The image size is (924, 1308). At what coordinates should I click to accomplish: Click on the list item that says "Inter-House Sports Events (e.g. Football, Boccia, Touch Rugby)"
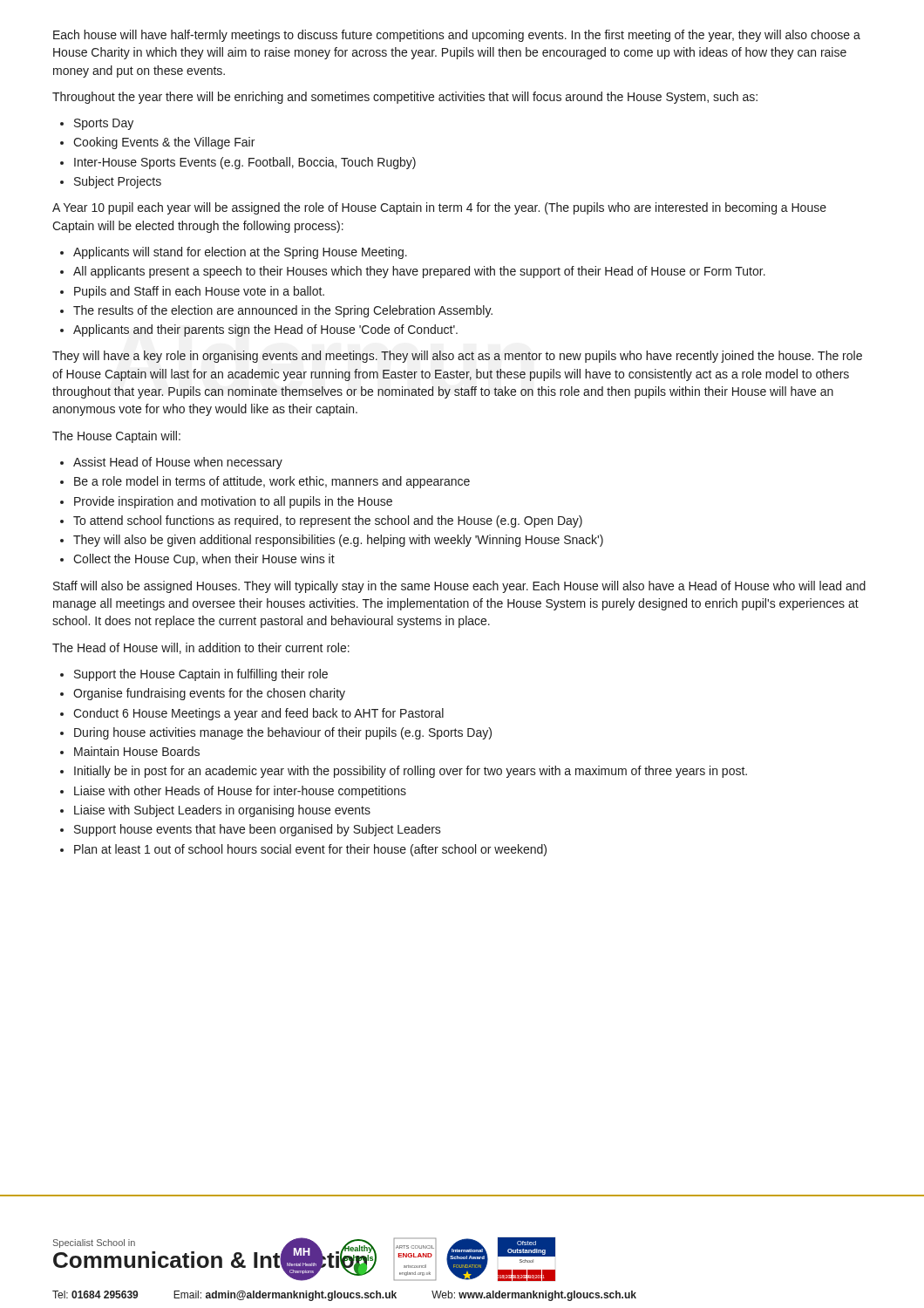coord(245,162)
